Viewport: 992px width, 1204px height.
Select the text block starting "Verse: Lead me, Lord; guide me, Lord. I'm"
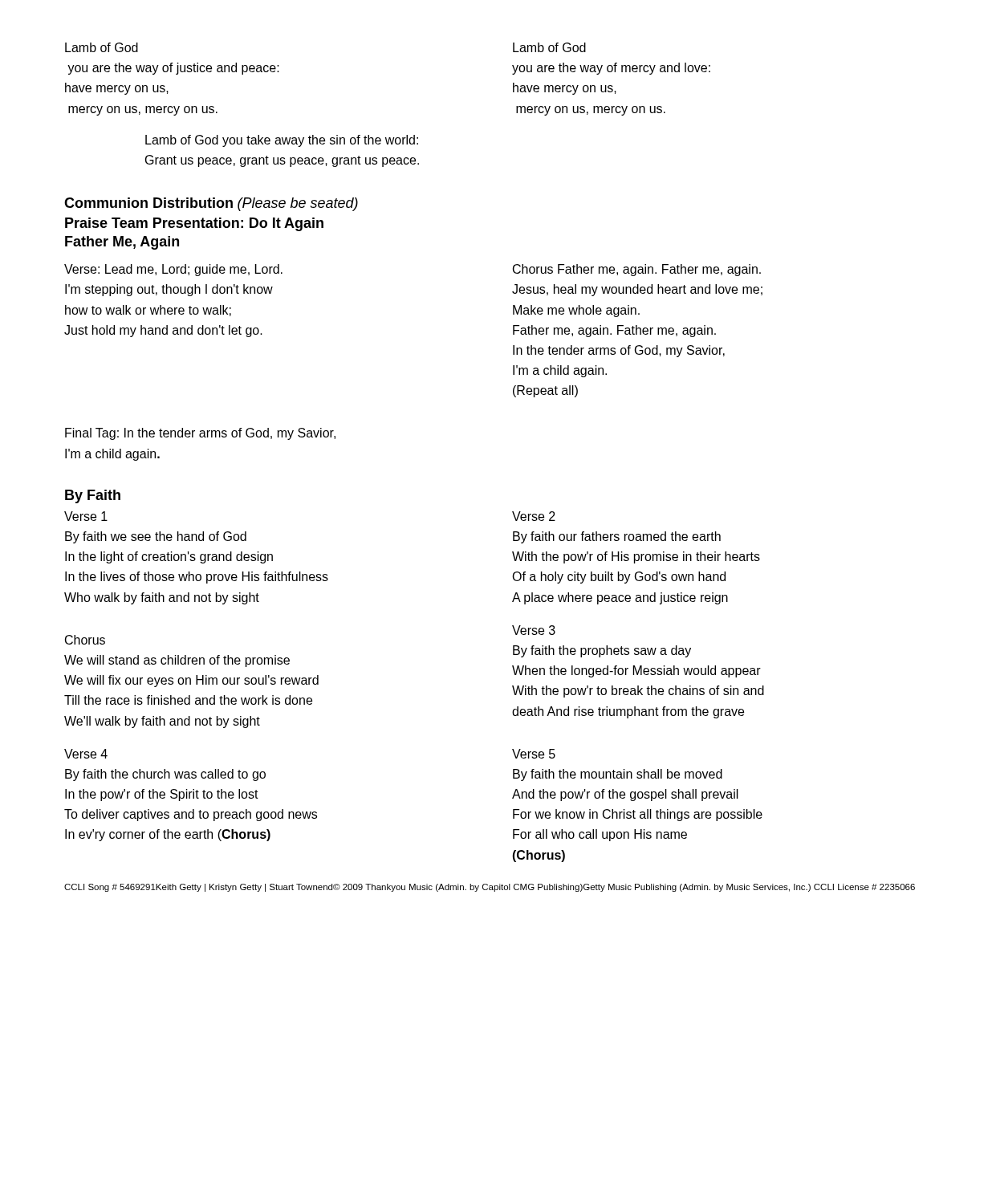pos(272,300)
